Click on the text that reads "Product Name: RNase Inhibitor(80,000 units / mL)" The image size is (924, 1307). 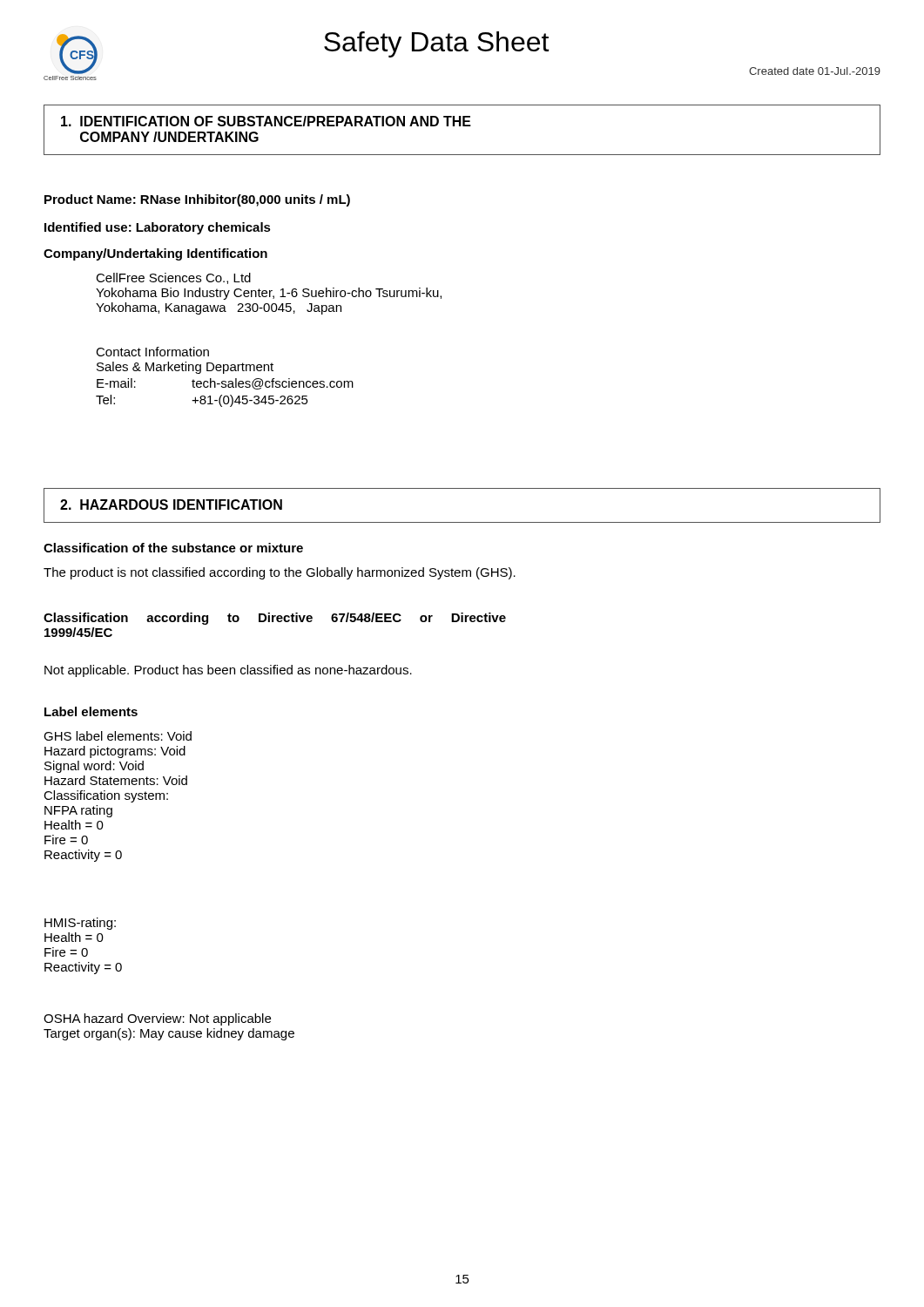tap(197, 199)
